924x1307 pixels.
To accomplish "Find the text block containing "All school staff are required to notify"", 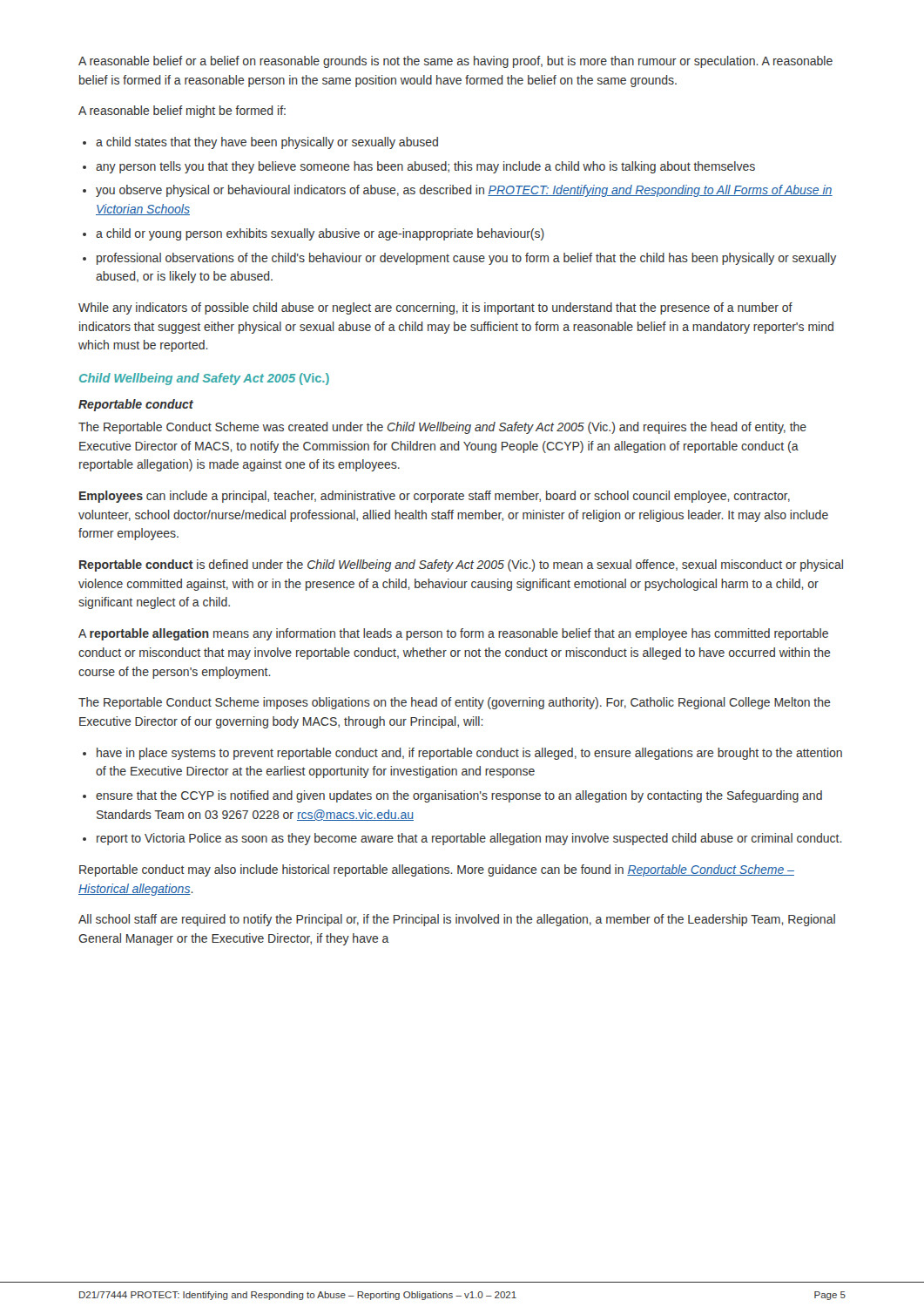I will (457, 929).
